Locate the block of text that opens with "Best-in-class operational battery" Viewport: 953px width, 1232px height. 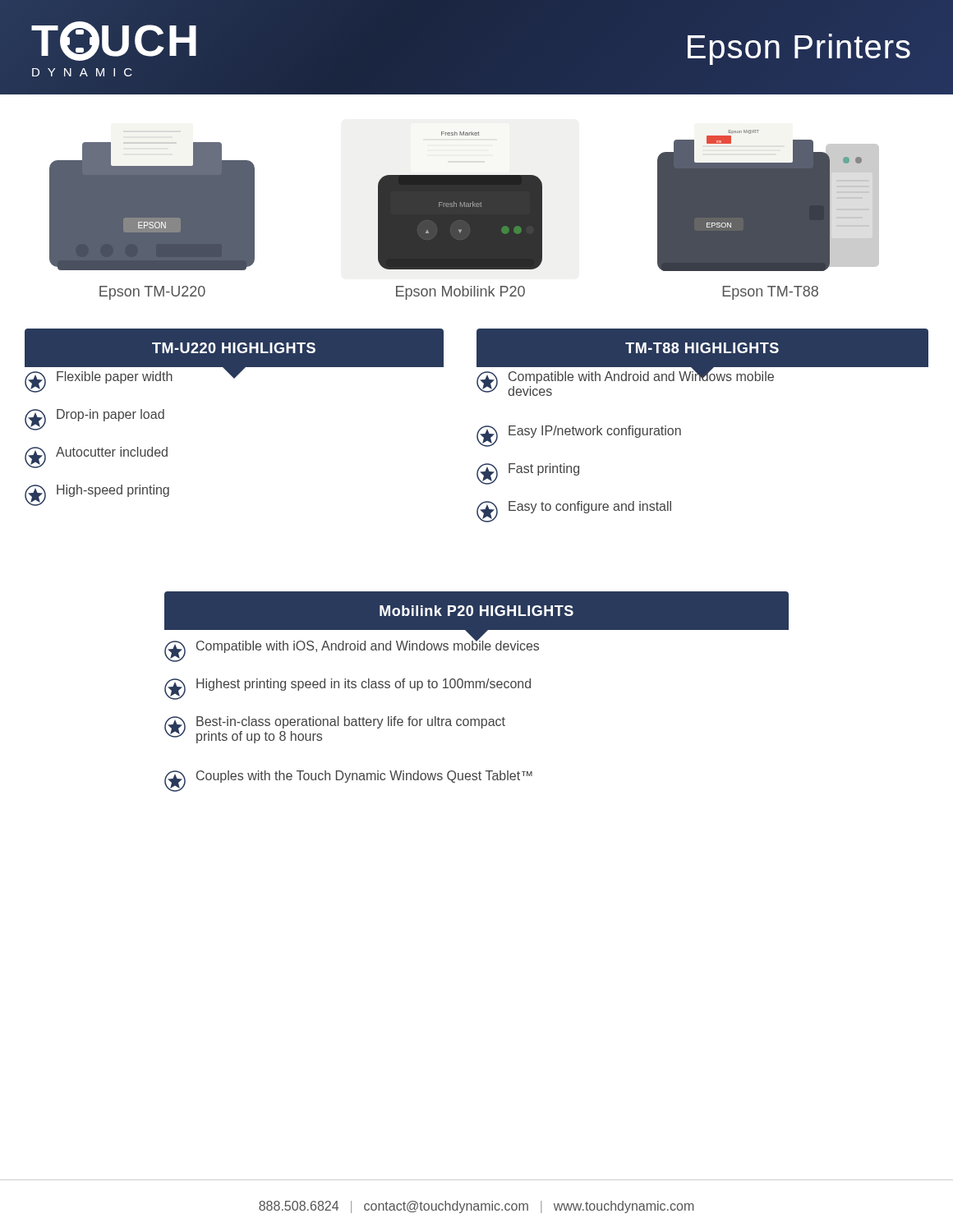[x=335, y=729]
